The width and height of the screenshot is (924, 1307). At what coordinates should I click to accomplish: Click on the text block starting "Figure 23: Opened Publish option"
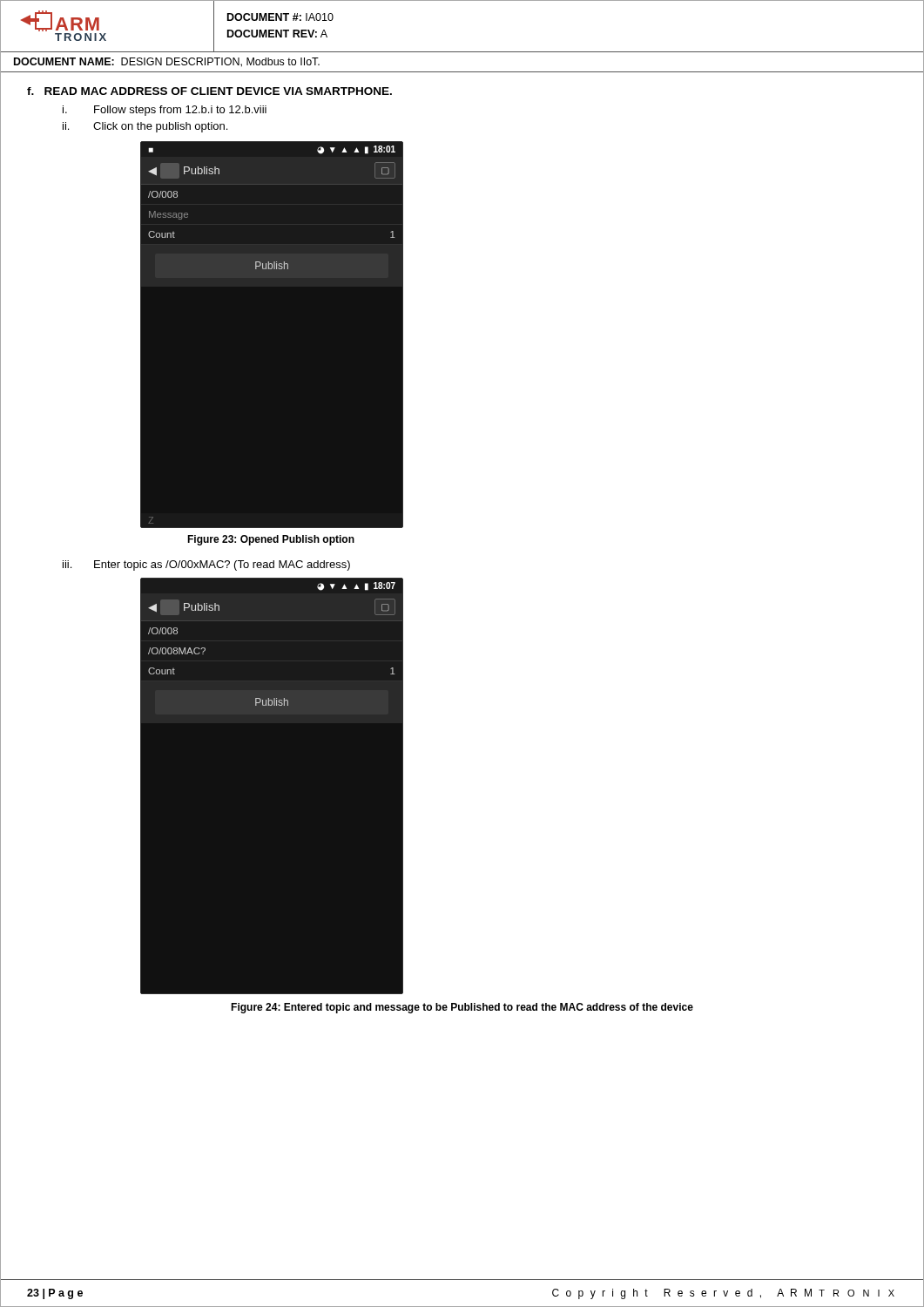(x=271, y=539)
